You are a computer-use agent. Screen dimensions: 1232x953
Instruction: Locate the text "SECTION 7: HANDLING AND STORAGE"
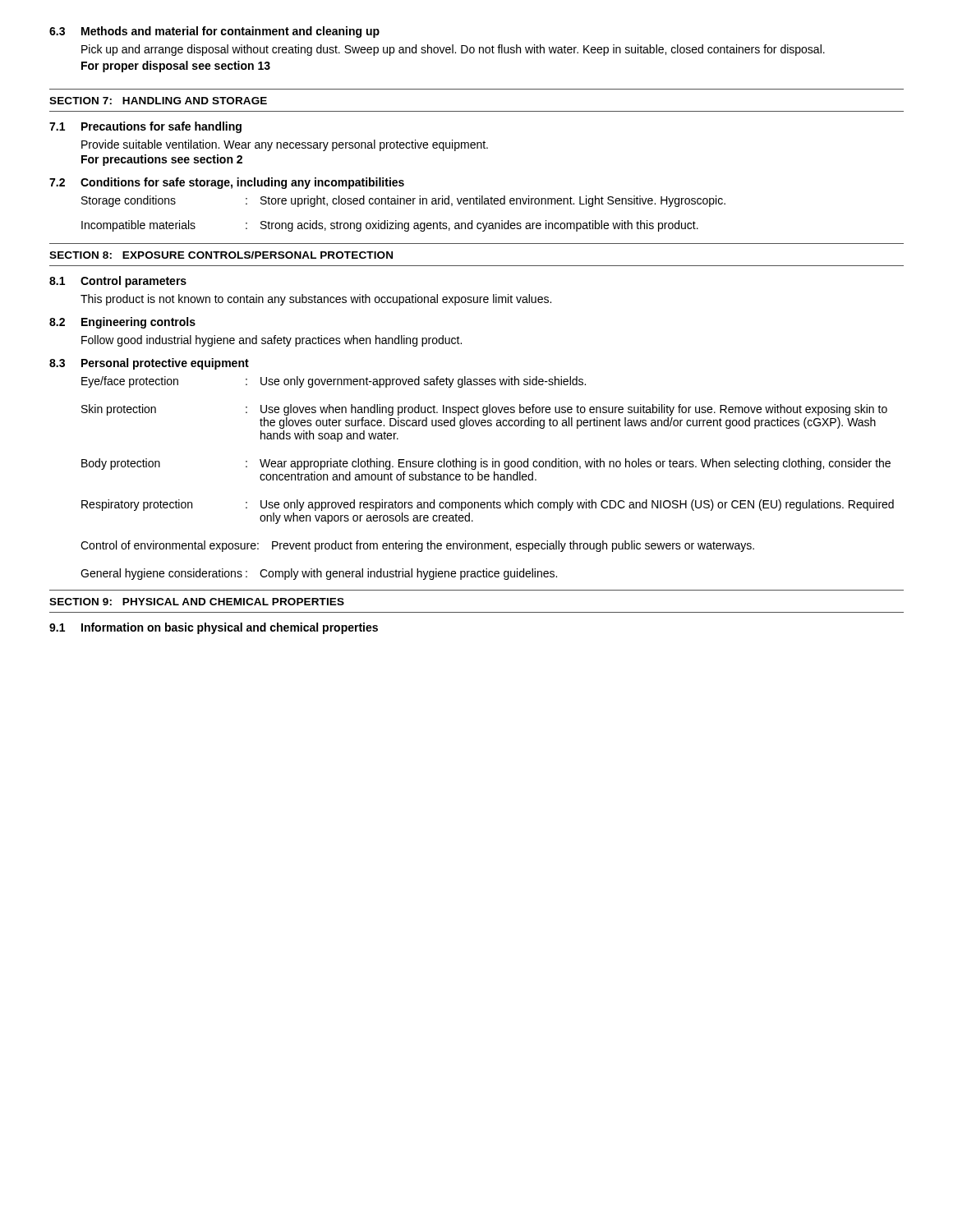point(158,101)
